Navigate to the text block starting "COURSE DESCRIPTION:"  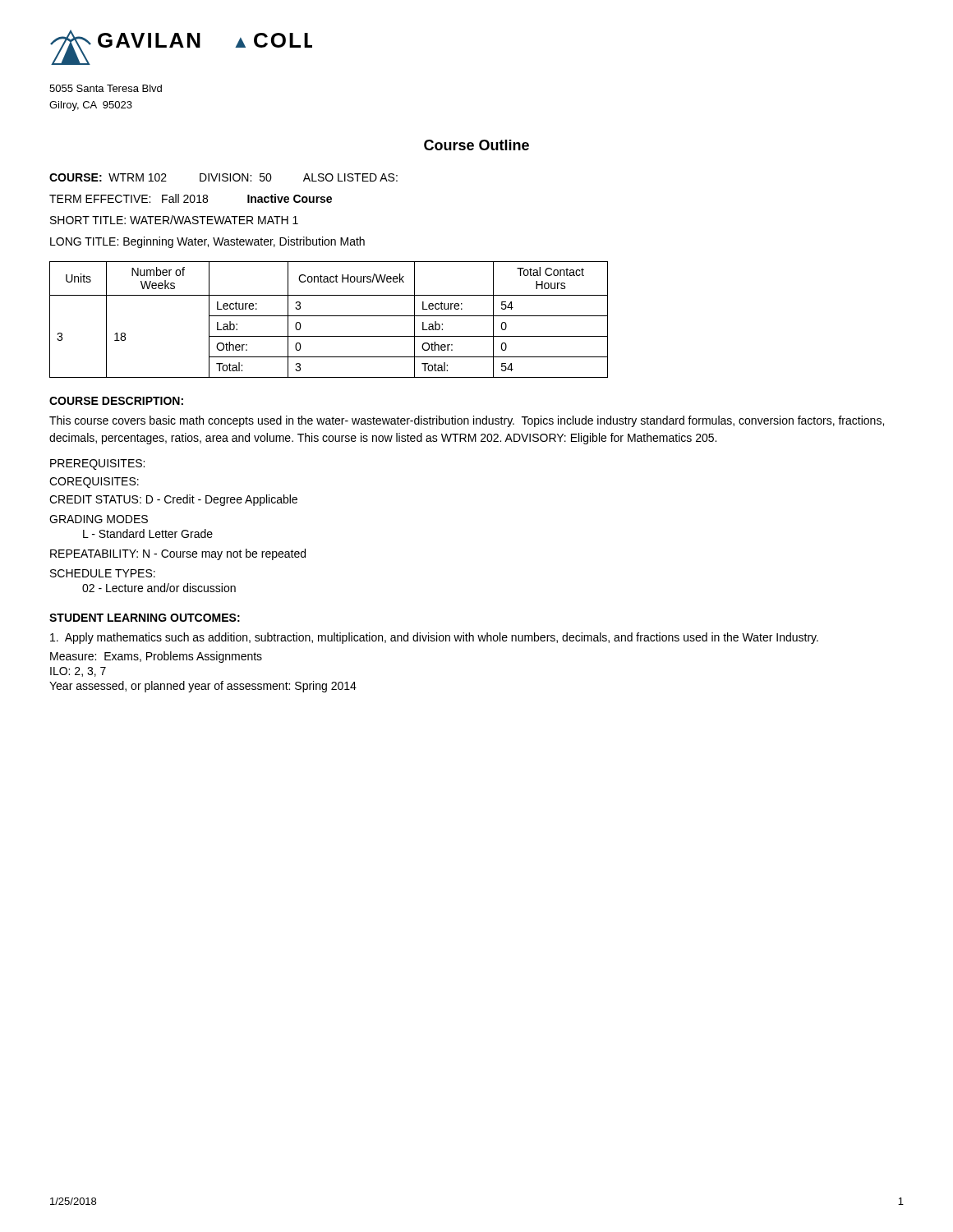(x=117, y=401)
